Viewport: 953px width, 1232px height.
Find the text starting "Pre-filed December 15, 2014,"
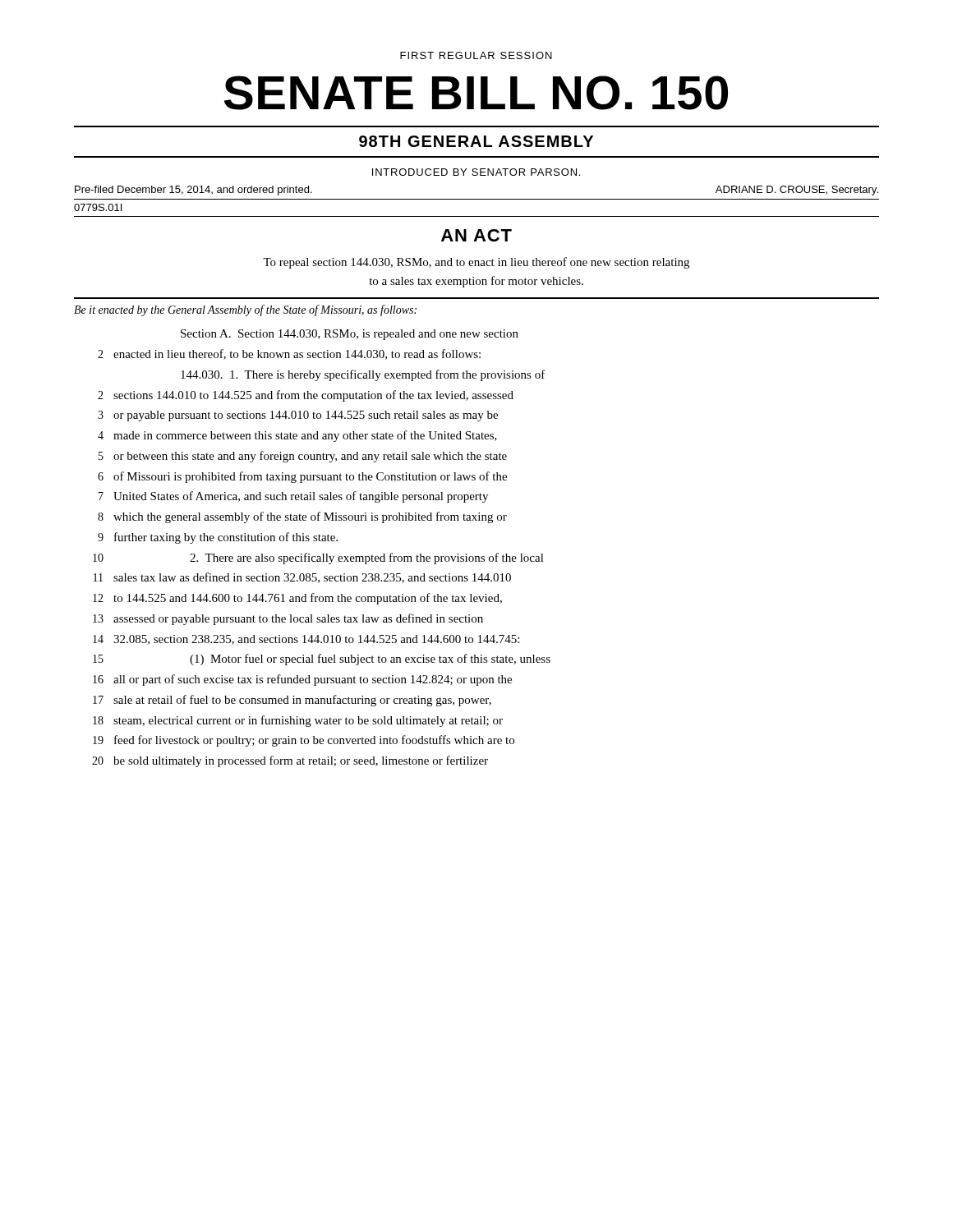tap(193, 189)
